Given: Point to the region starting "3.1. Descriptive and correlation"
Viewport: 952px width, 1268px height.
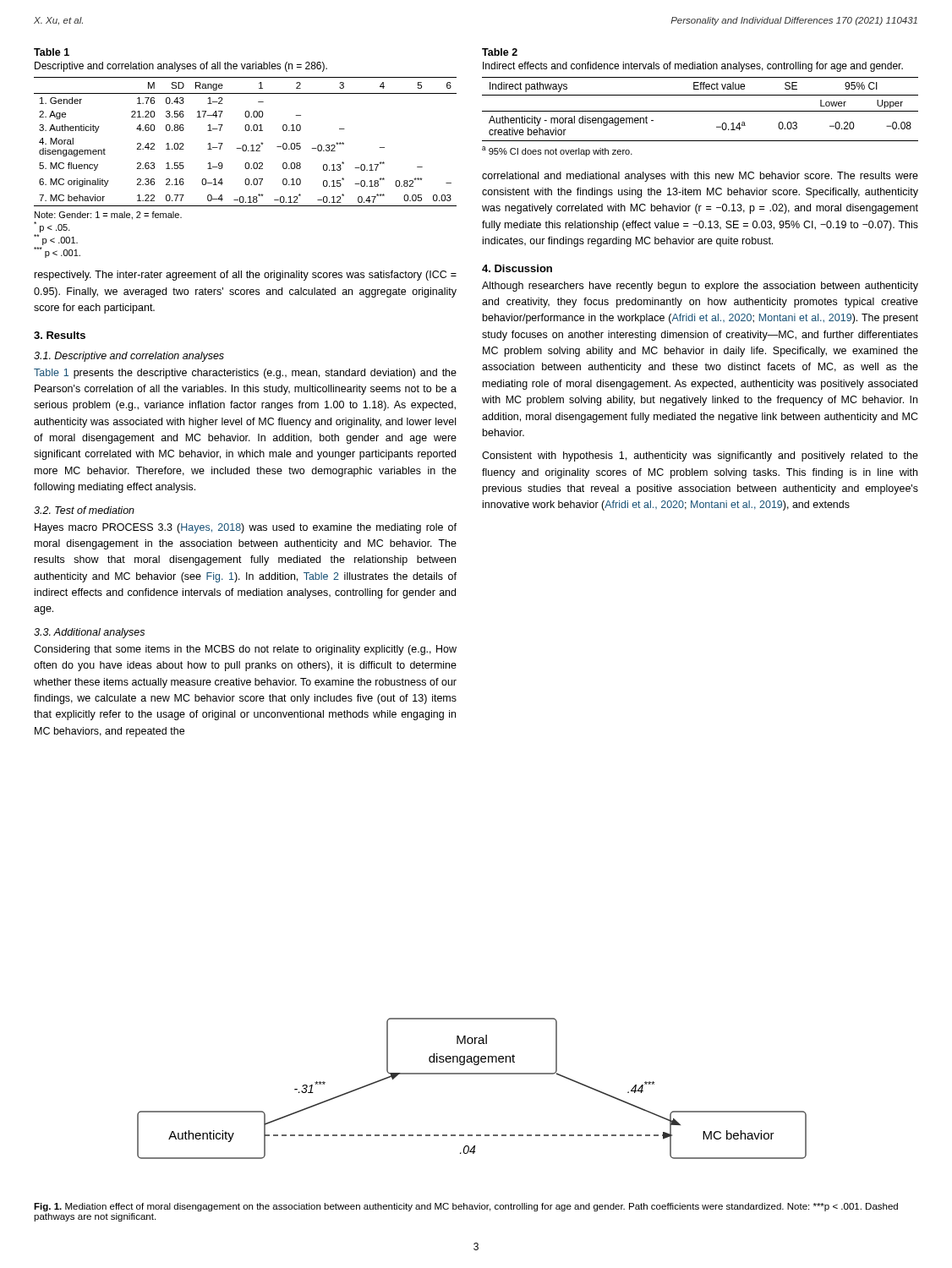Looking at the screenshot, I should 129,356.
